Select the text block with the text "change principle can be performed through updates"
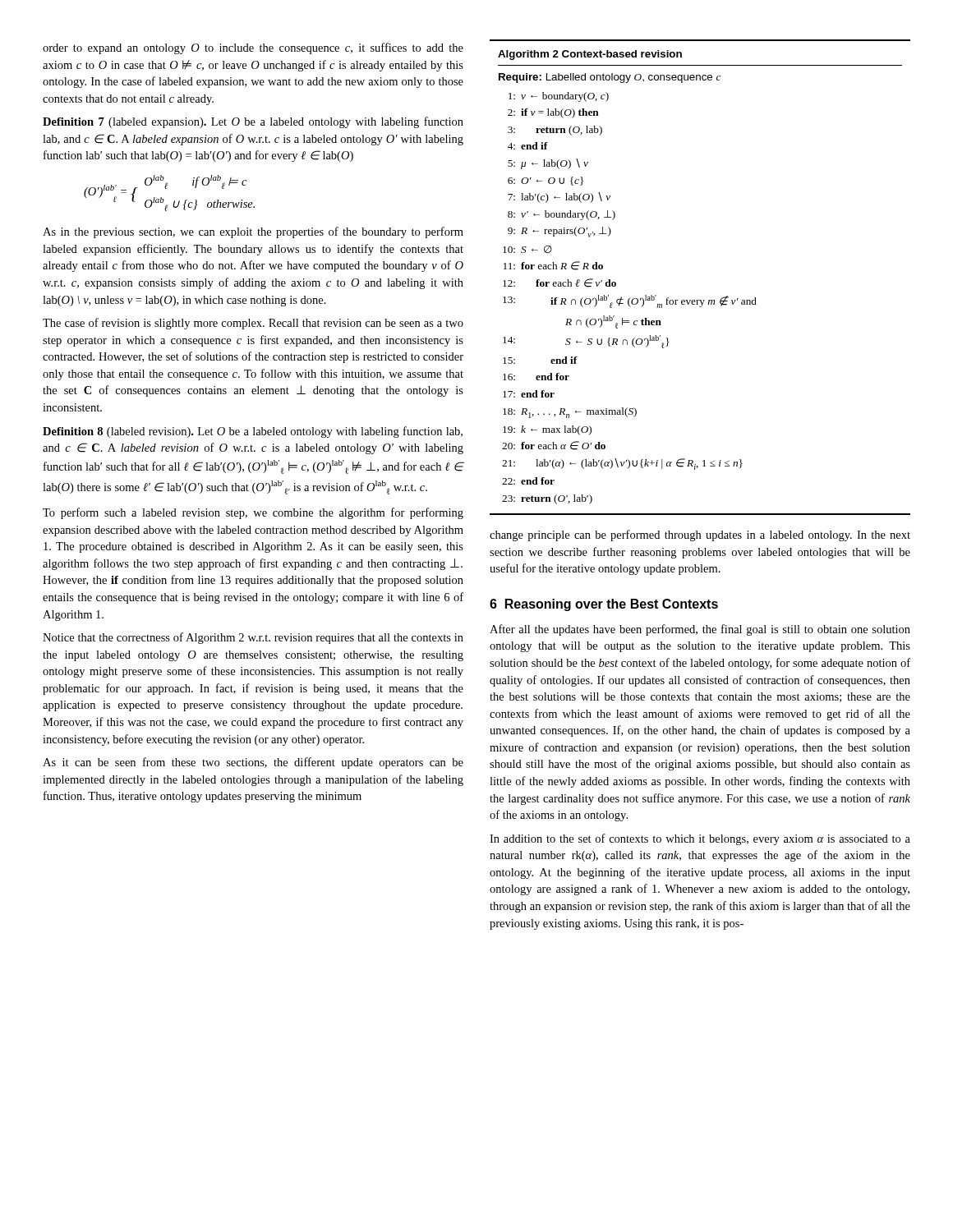Image resolution: width=953 pixels, height=1232 pixels. click(700, 552)
